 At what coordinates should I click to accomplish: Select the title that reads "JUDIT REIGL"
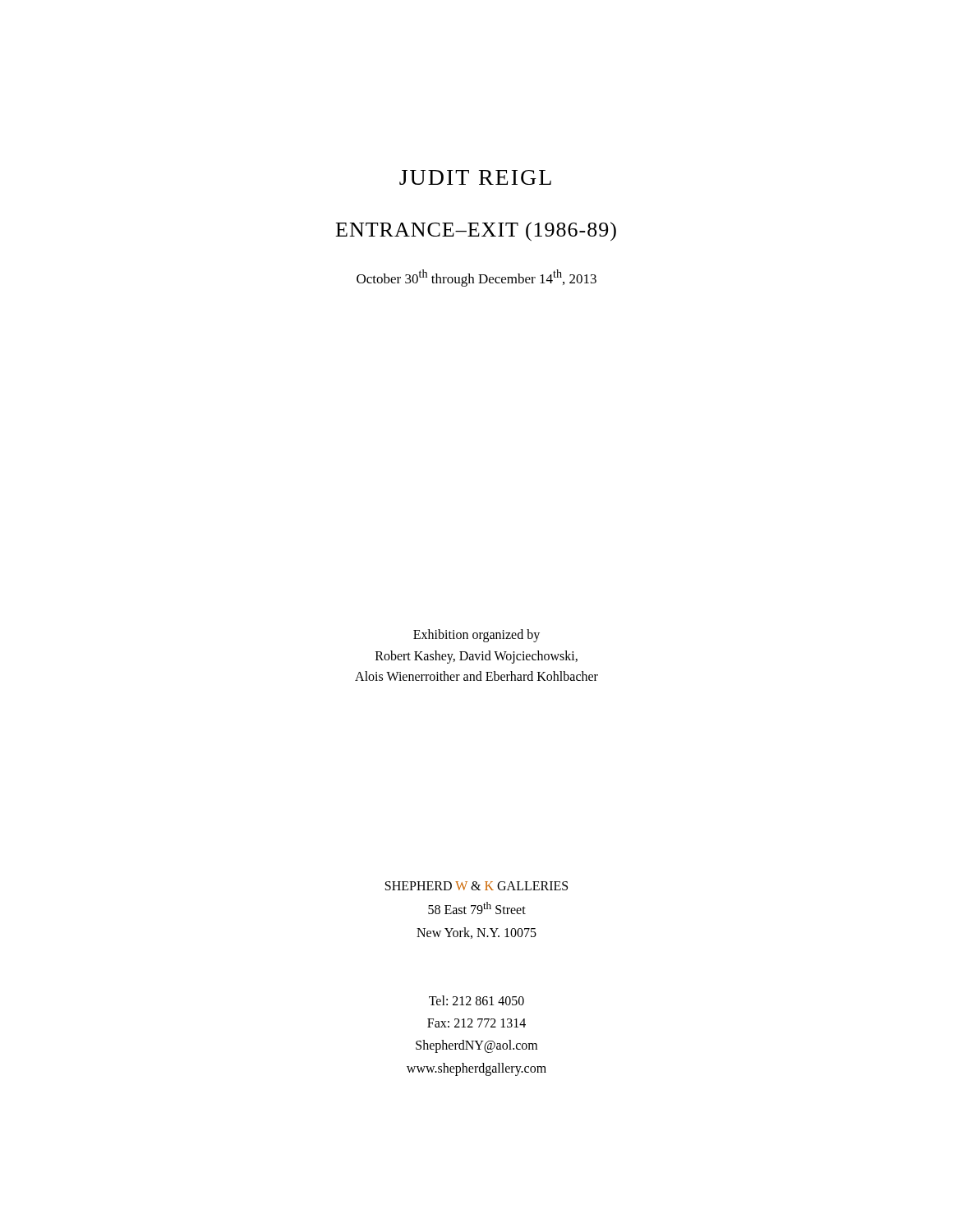(476, 177)
